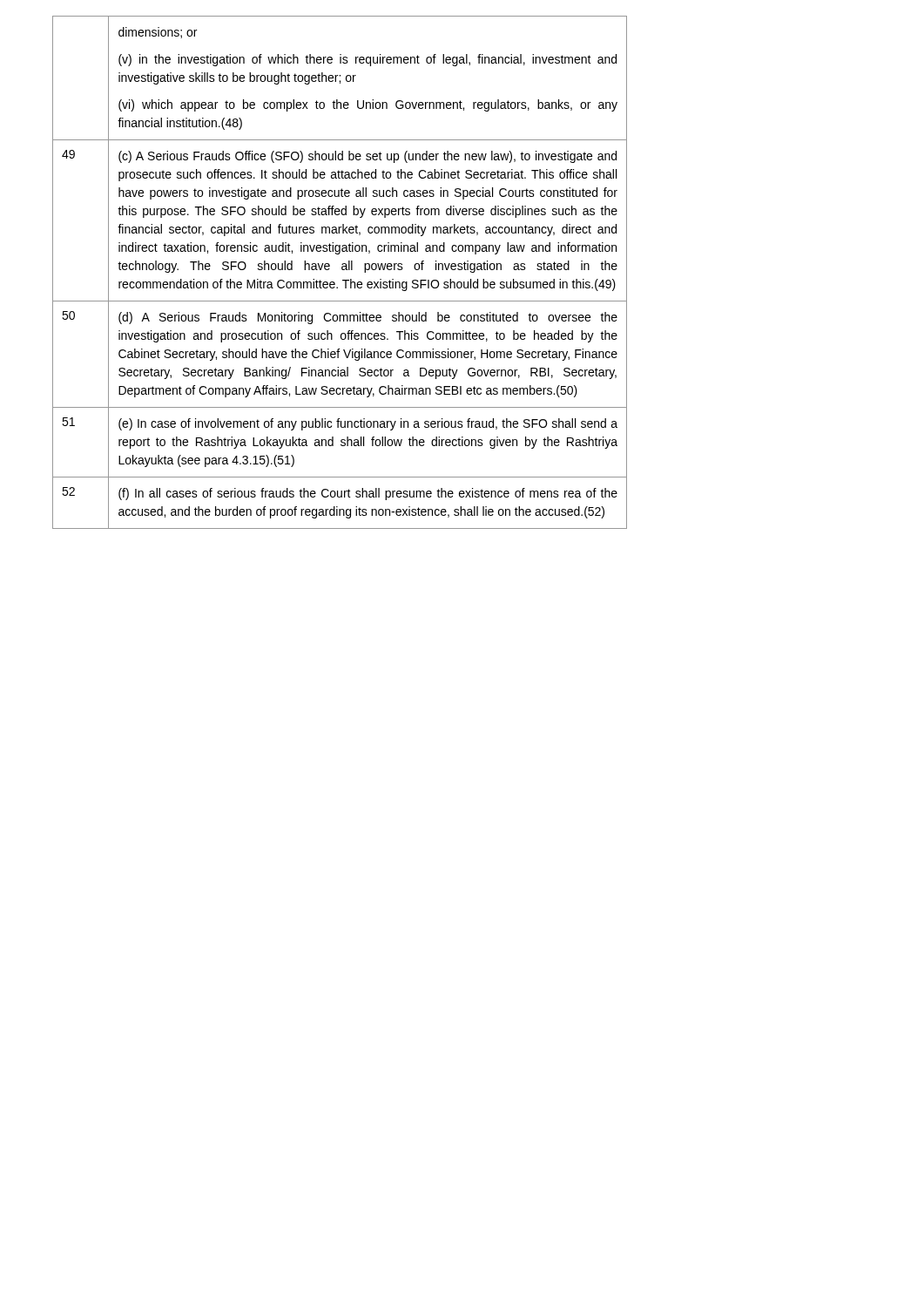Locate the block of text that opens with "(c) A Serious Frauds Office (SFO) should be"
Screen dimensions: 1307x924
(368, 220)
